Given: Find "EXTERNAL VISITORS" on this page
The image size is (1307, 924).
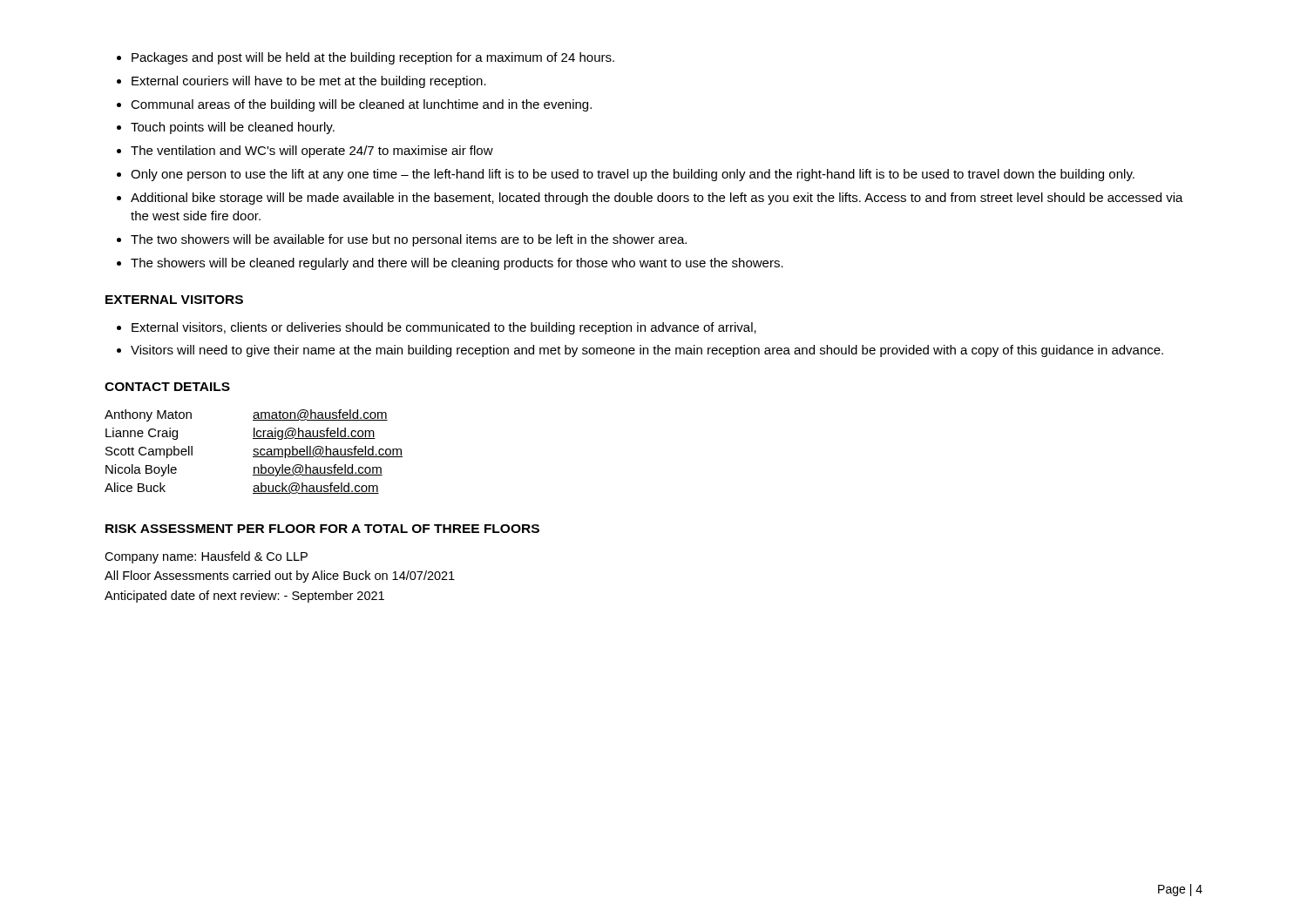Looking at the screenshot, I should (x=174, y=299).
